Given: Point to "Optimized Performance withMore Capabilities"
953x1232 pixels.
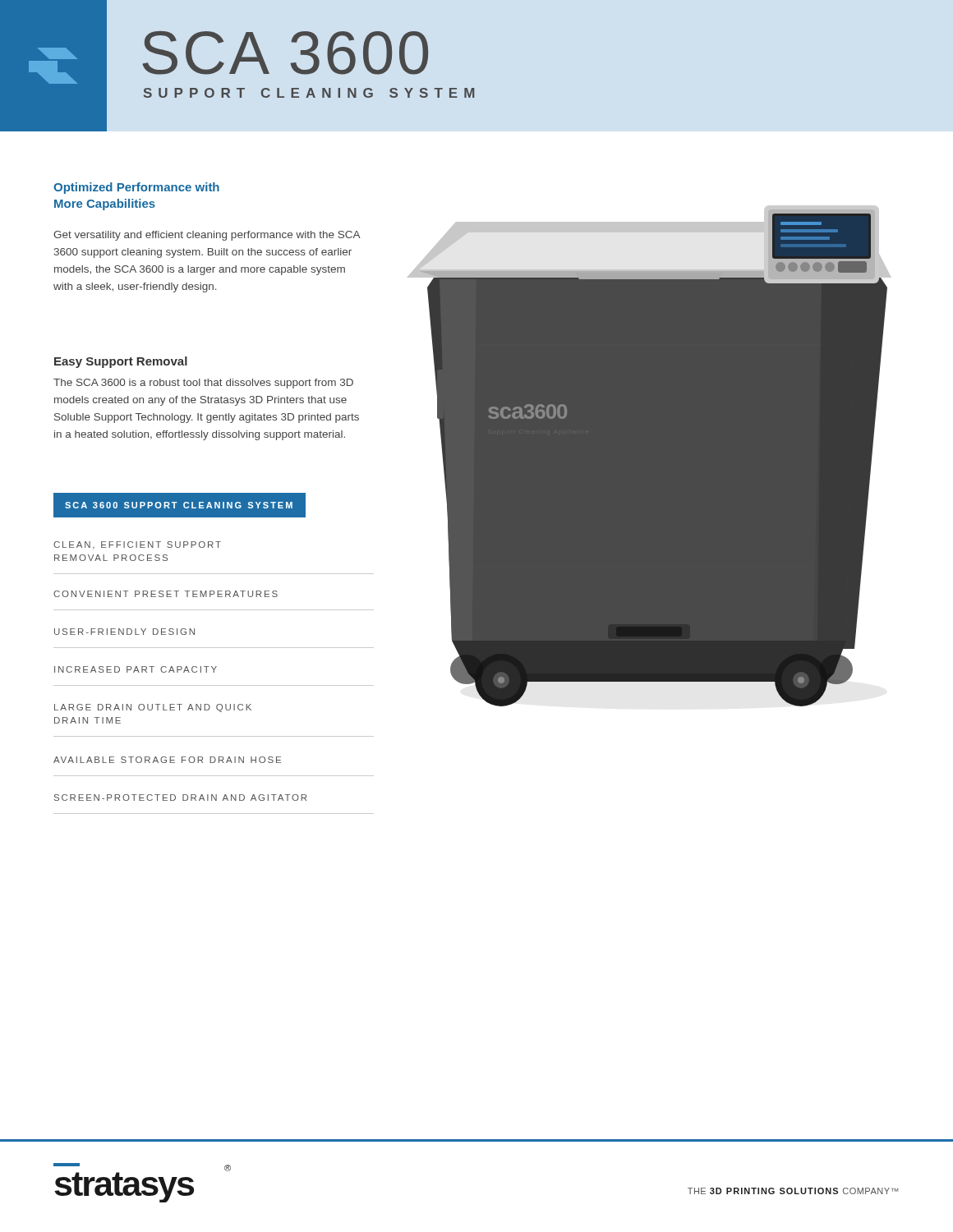Looking at the screenshot, I should (x=209, y=196).
